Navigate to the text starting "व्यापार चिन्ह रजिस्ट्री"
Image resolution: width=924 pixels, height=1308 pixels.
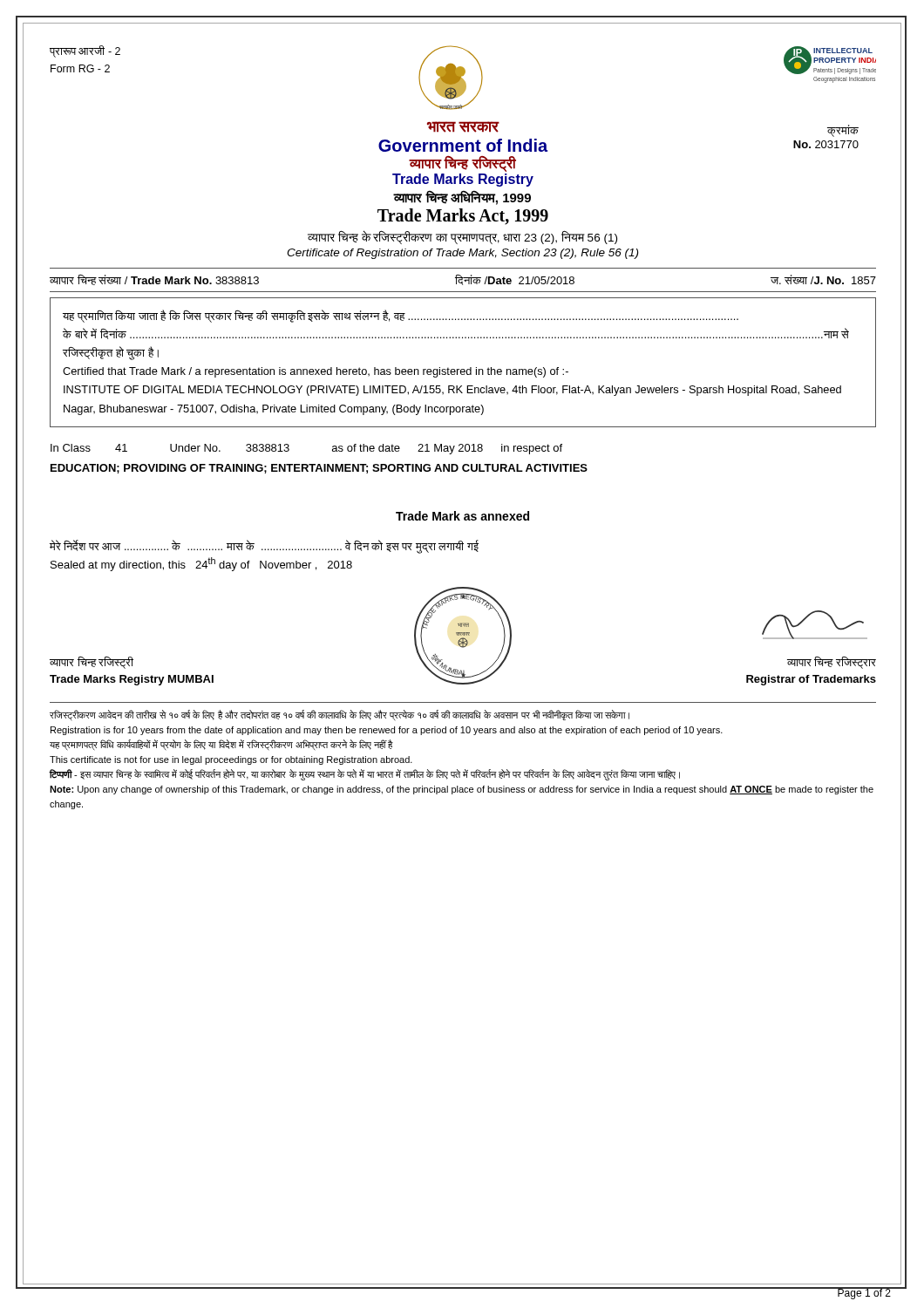132,671
